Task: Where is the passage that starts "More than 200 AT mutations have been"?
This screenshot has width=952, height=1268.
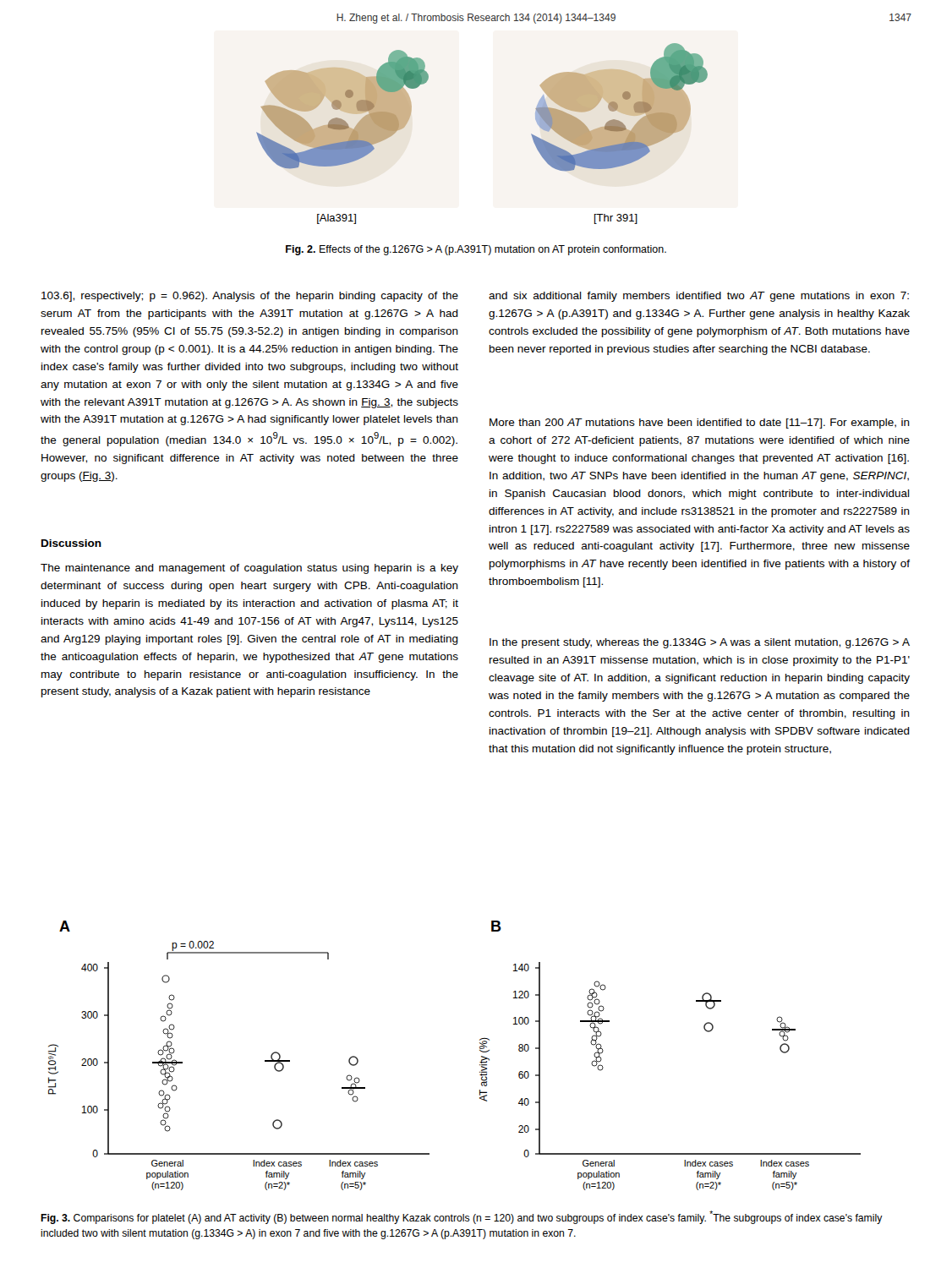Action: coord(699,502)
